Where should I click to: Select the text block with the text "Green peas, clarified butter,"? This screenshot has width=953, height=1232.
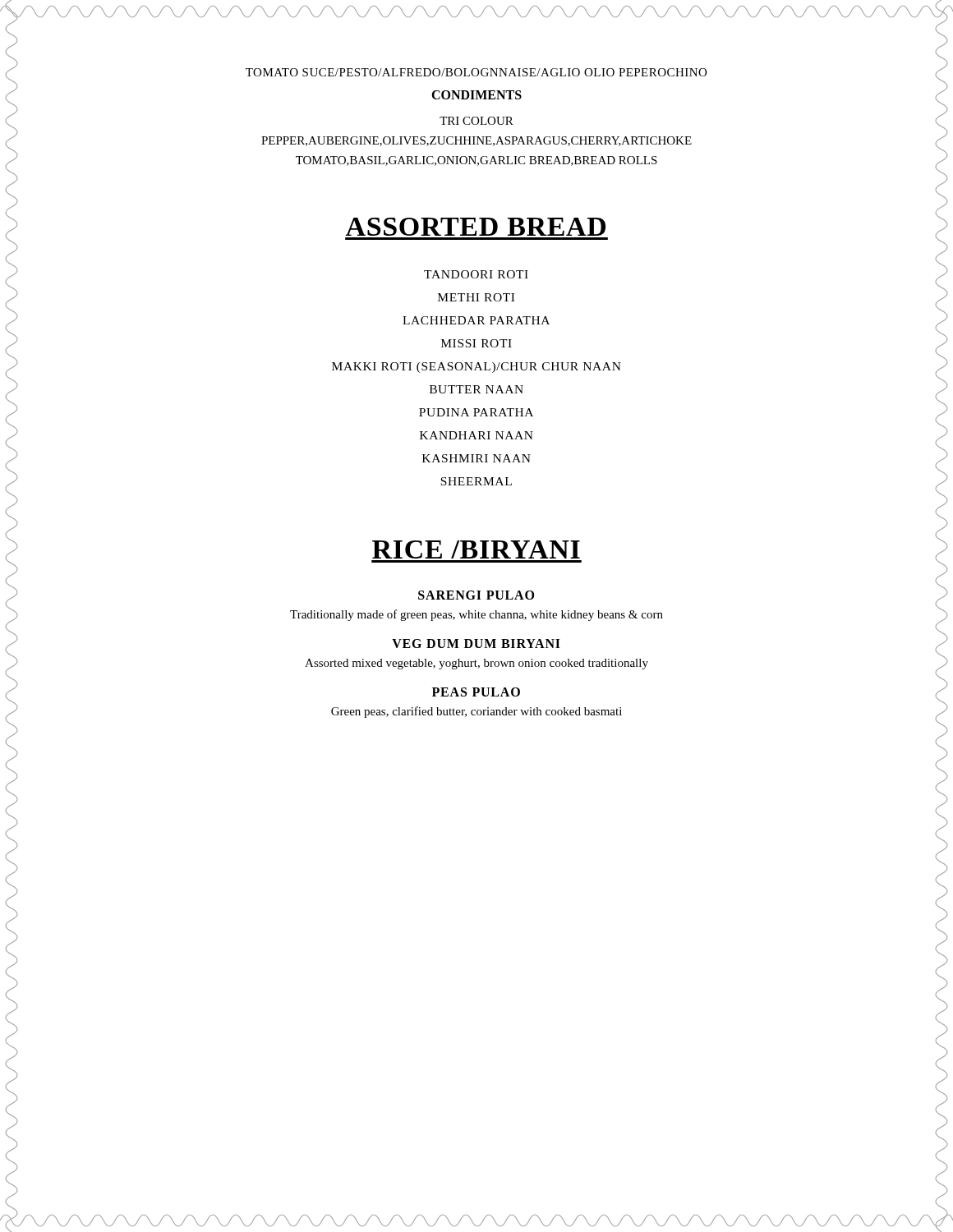coord(476,711)
